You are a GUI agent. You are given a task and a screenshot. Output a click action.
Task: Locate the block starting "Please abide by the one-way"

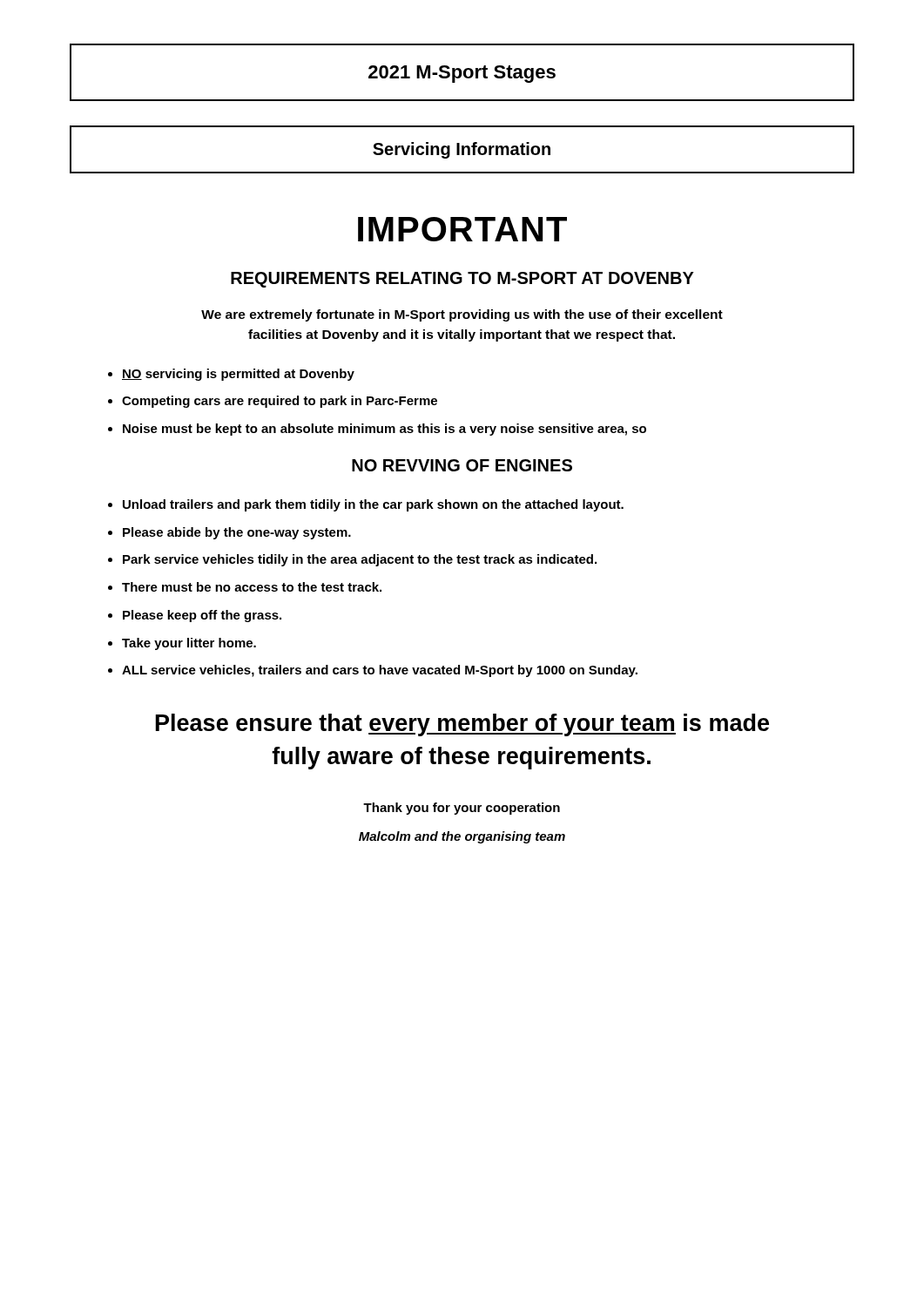click(x=237, y=533)
